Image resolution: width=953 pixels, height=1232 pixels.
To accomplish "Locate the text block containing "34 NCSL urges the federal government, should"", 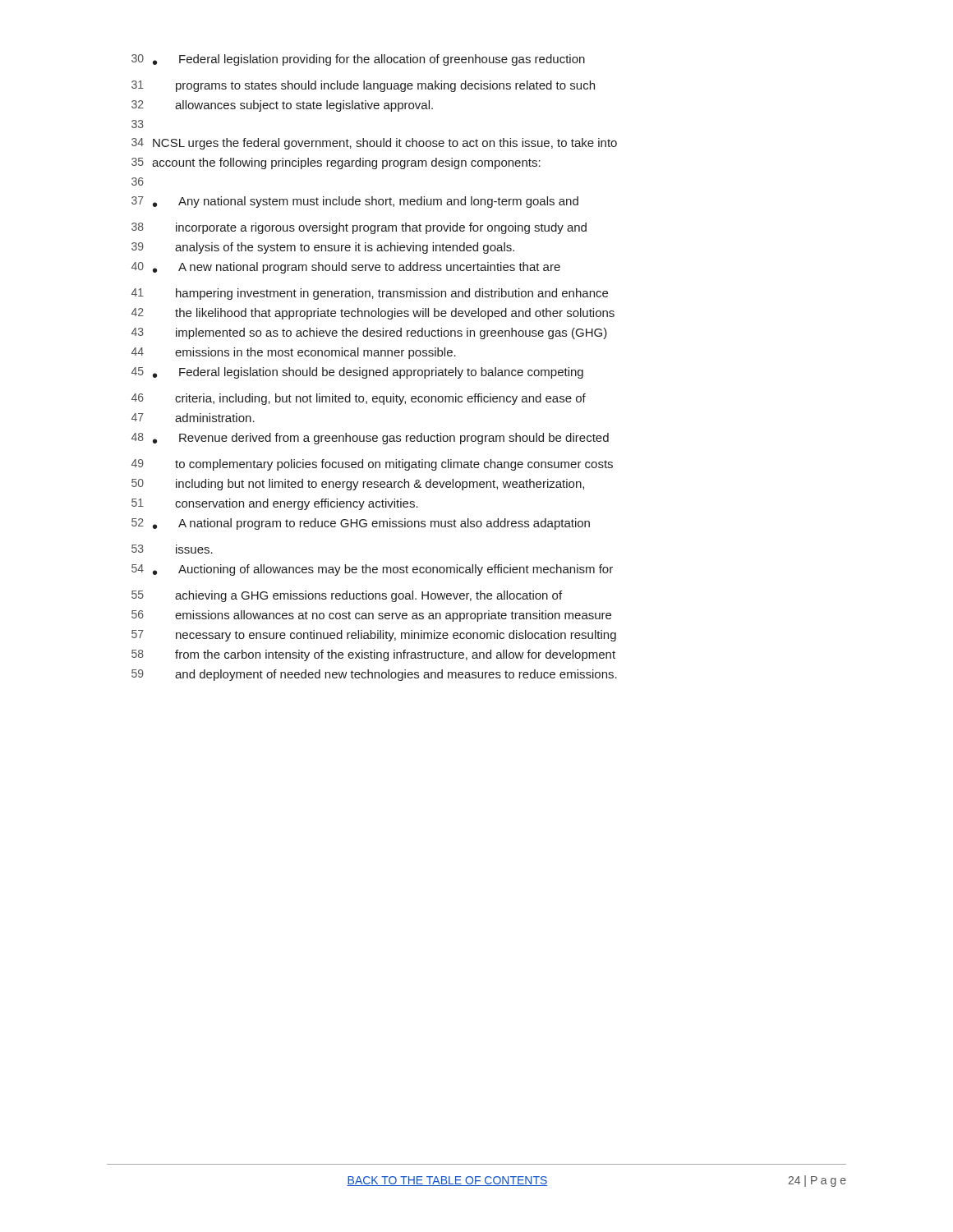I will (476, 143).
